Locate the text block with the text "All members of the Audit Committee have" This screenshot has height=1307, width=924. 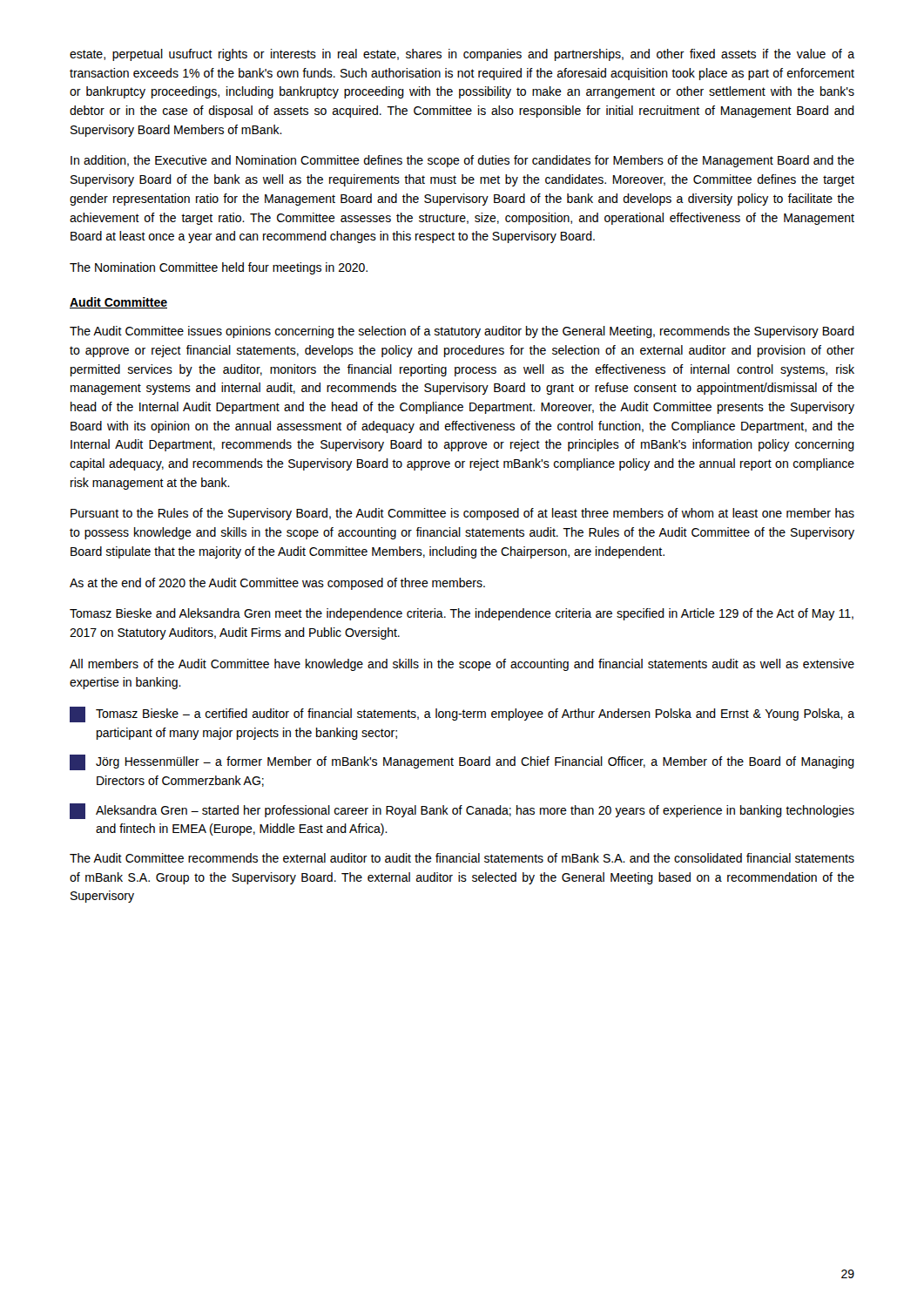(462, 674)
